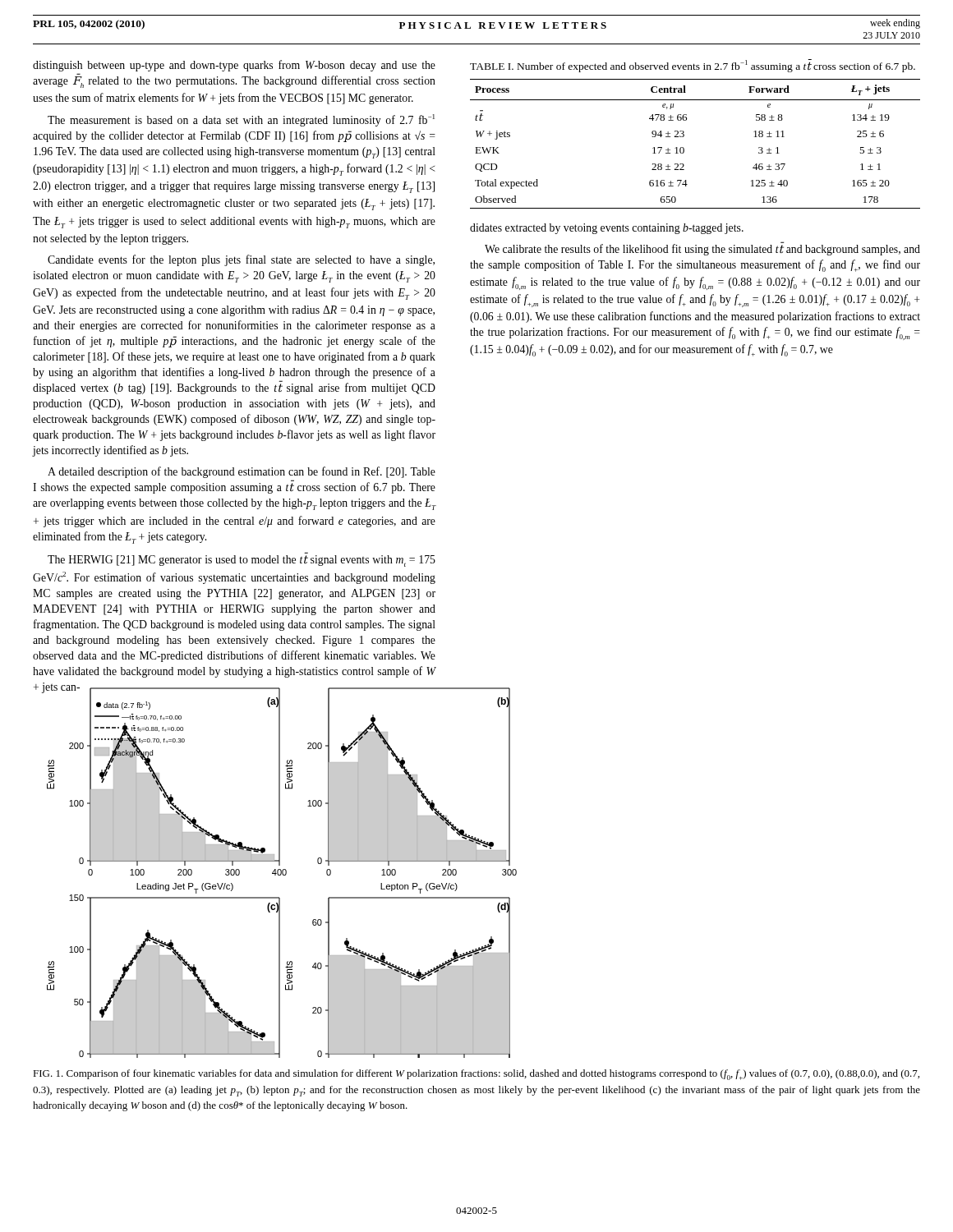This screenshot has height=1232, width=953.
Task: Locate the block of text that opens with "distinguish between up-type and down-type quarks"
Action: pos(234,376)
